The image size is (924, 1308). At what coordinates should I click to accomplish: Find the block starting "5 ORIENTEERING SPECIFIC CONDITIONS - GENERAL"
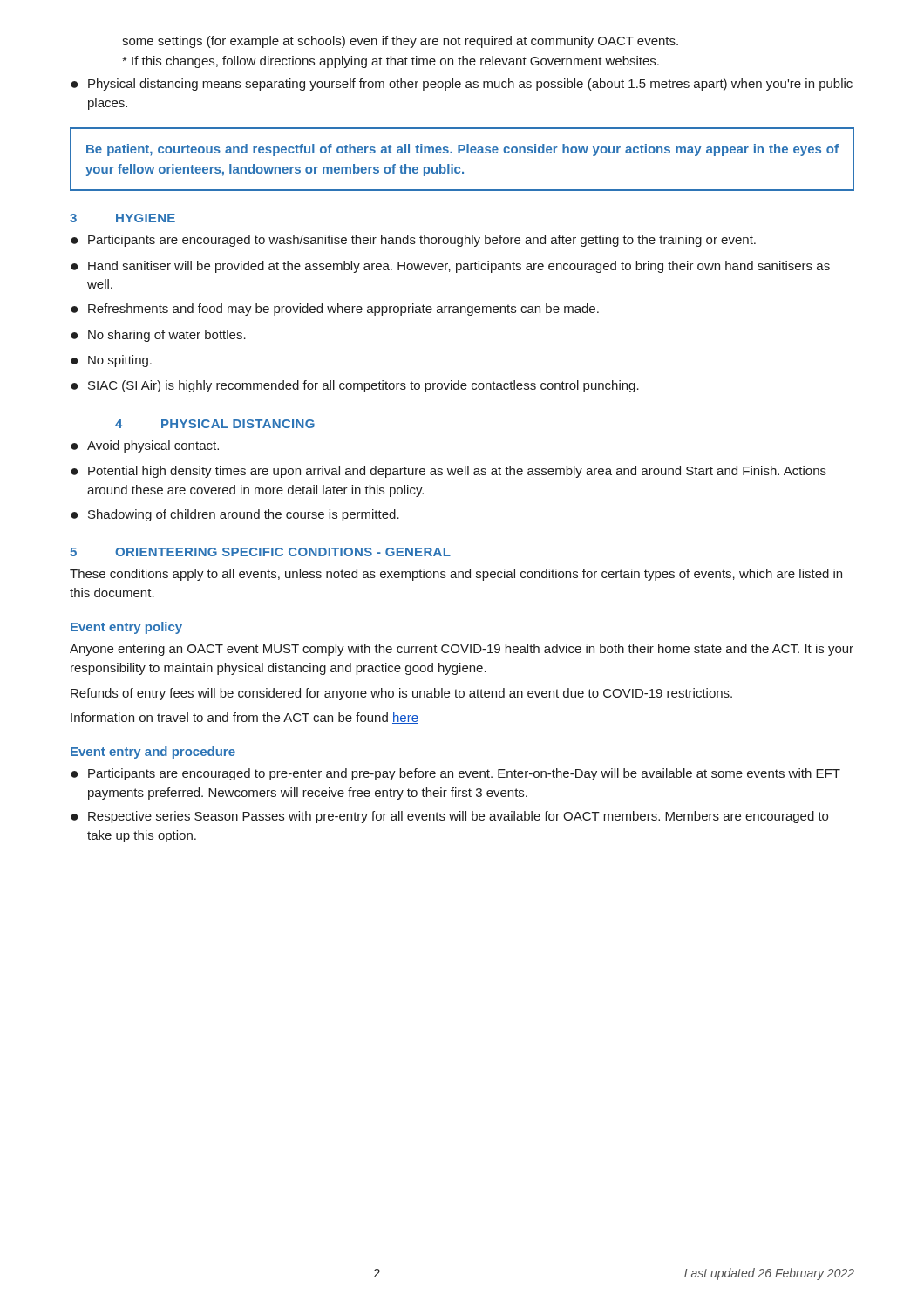260,552
